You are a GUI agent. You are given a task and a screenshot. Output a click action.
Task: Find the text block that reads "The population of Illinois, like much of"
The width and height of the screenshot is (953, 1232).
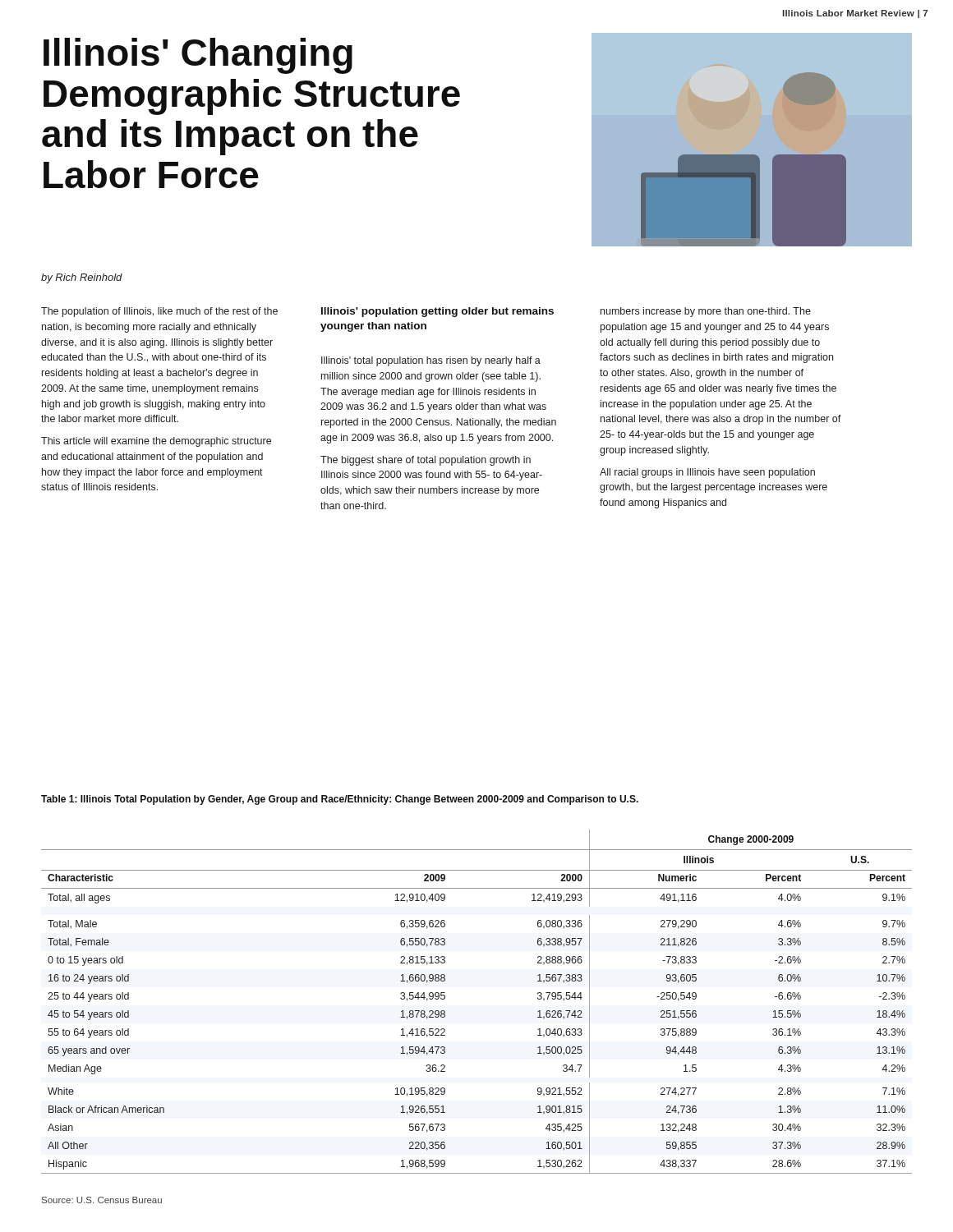click(160, 400)
